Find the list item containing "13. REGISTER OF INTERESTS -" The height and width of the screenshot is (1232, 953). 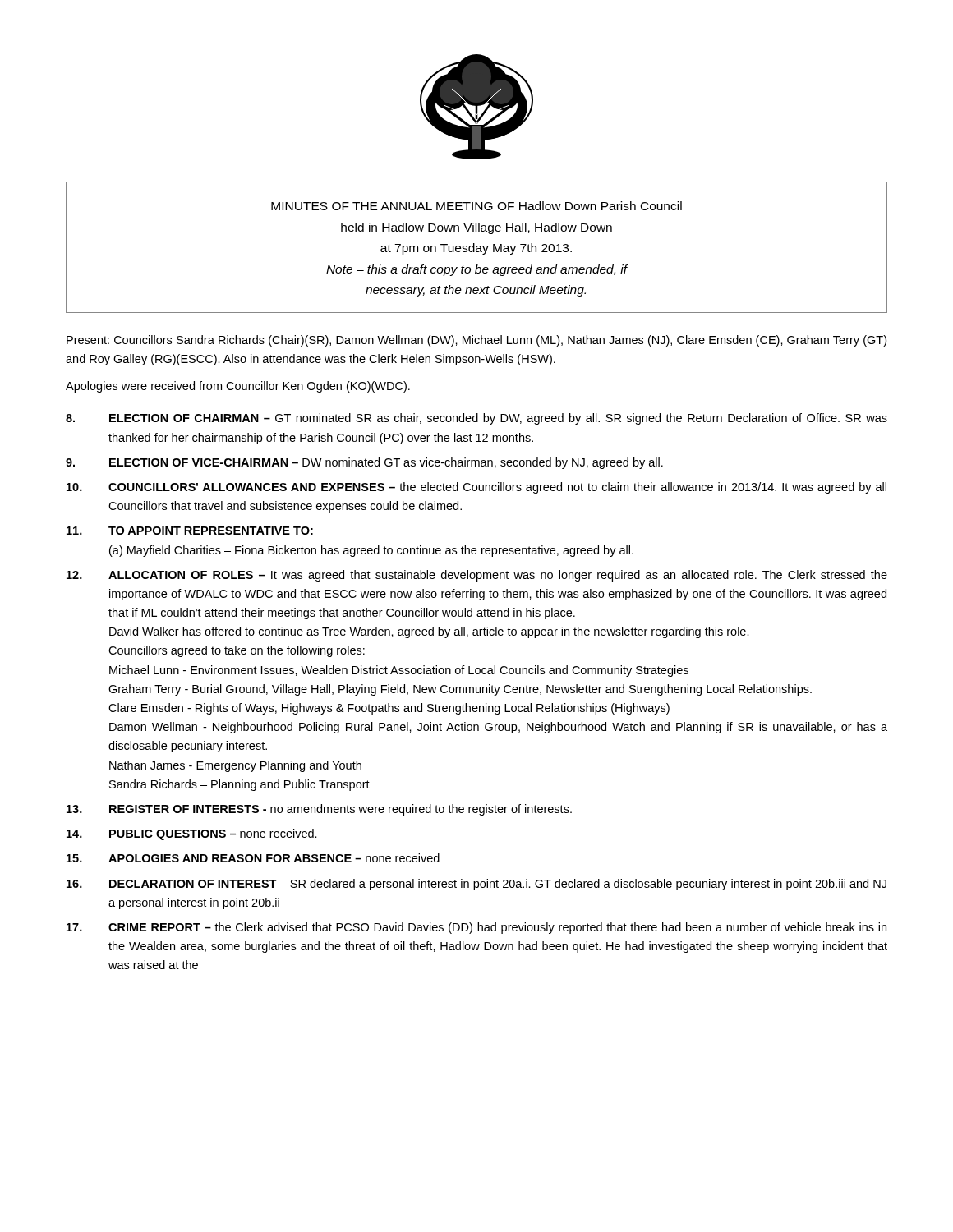(x=476, y=809)
